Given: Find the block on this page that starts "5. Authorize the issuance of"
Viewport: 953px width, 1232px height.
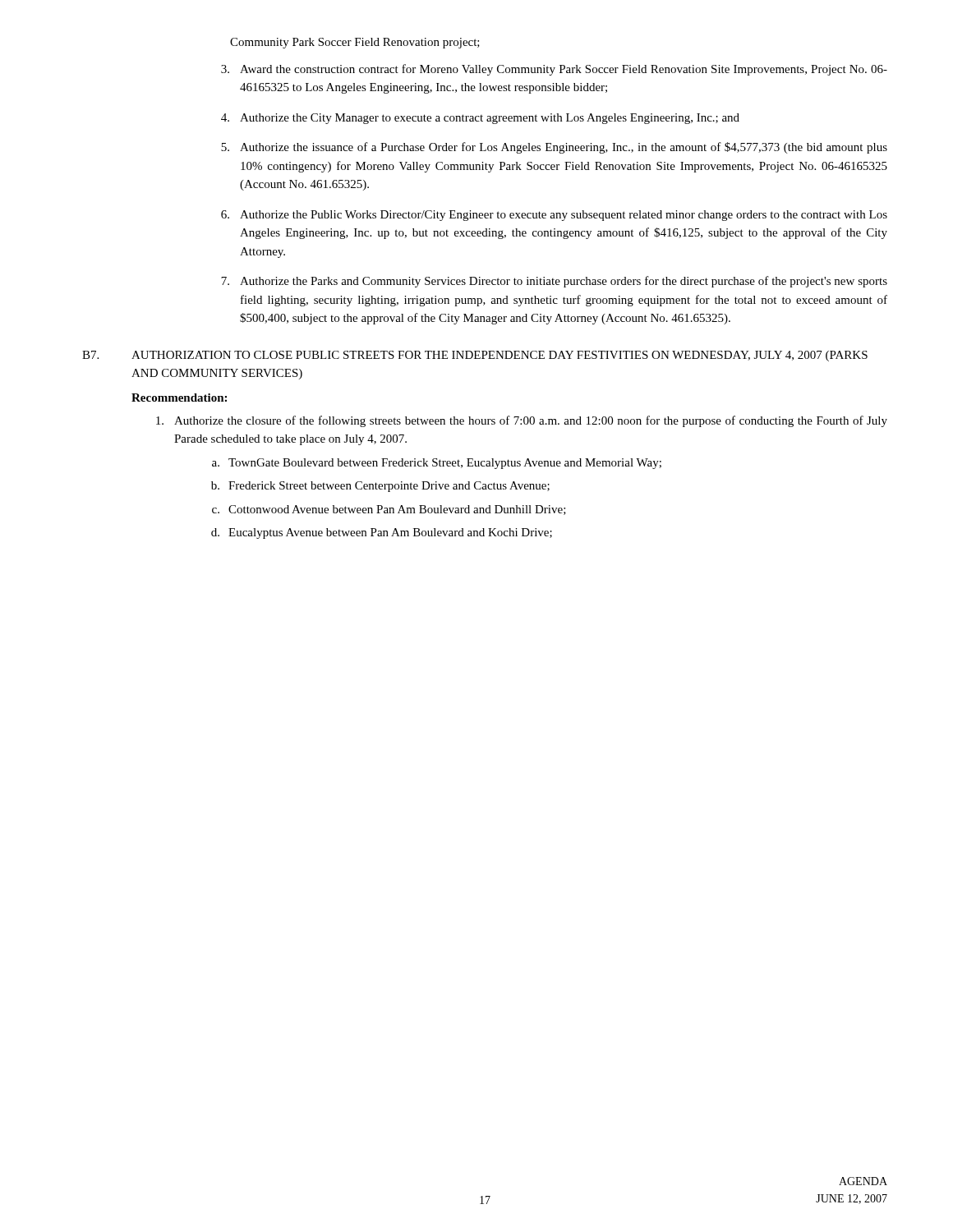Looking at the screenshot, I should tap(538, 166).
